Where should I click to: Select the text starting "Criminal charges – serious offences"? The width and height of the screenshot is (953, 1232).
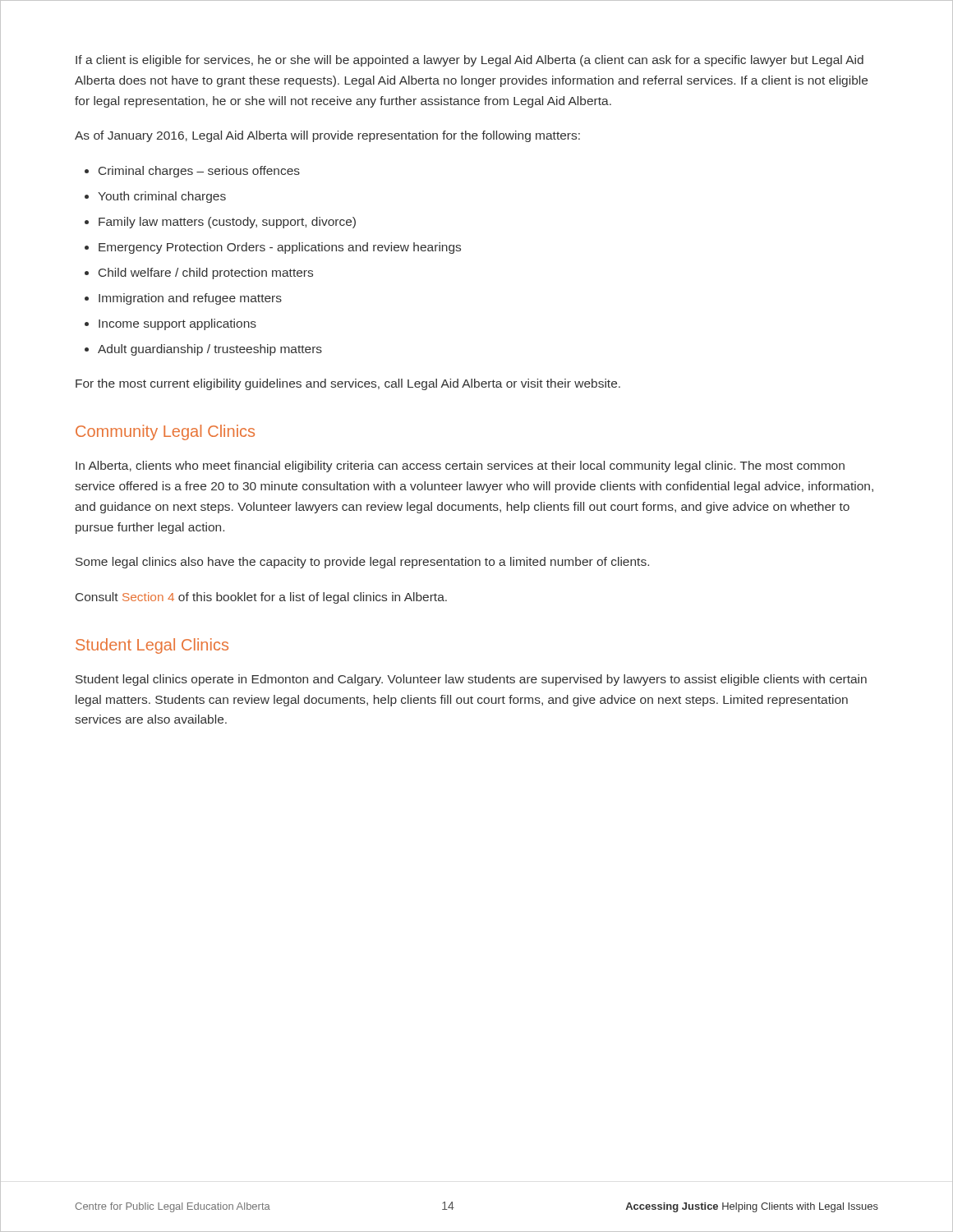coord(199,171)
